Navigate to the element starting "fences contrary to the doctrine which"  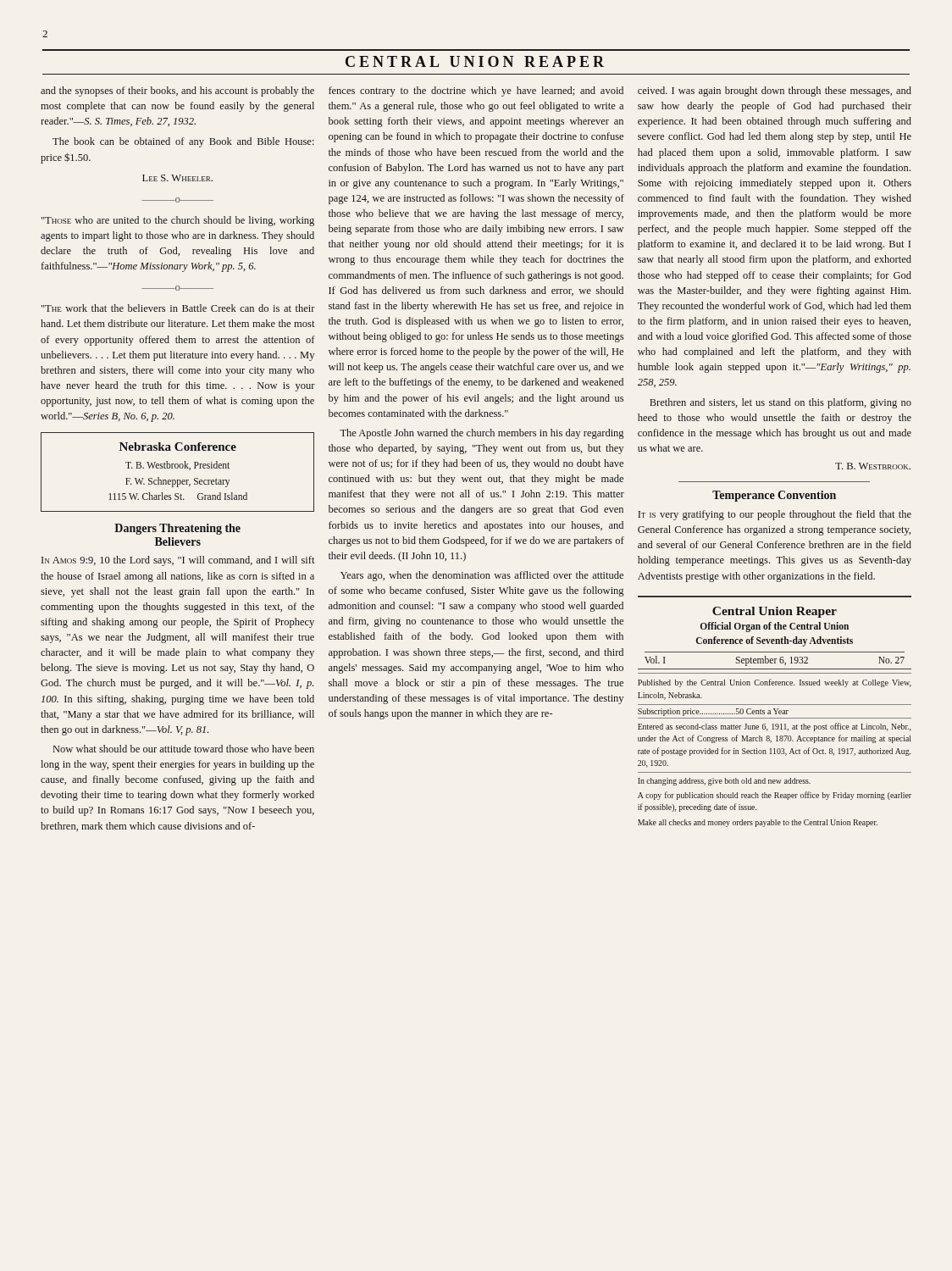[476, 402]
